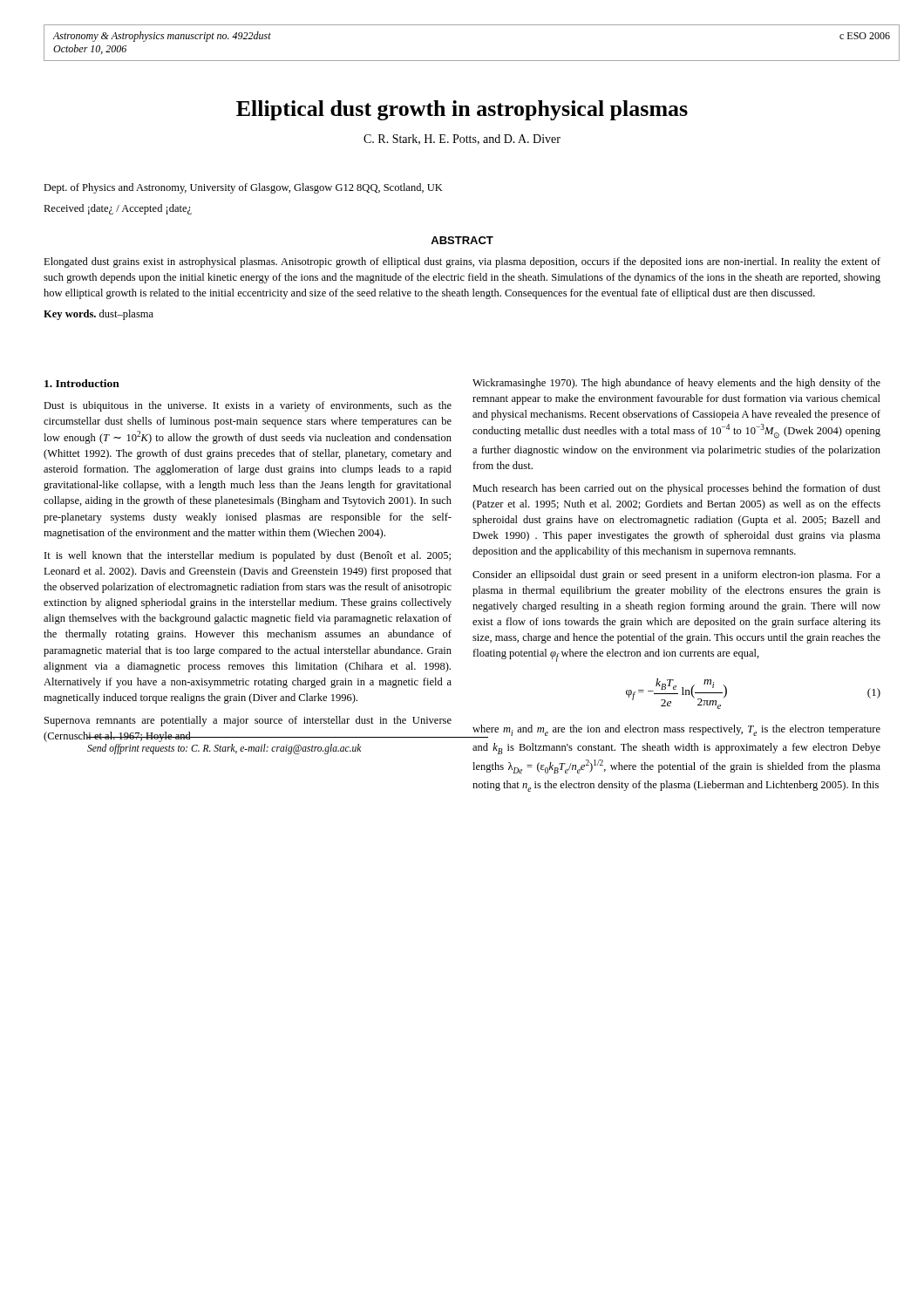
Task: Point to the passage starting "Supernova remnants are potentially a major source of"
Action: (248, 728)
